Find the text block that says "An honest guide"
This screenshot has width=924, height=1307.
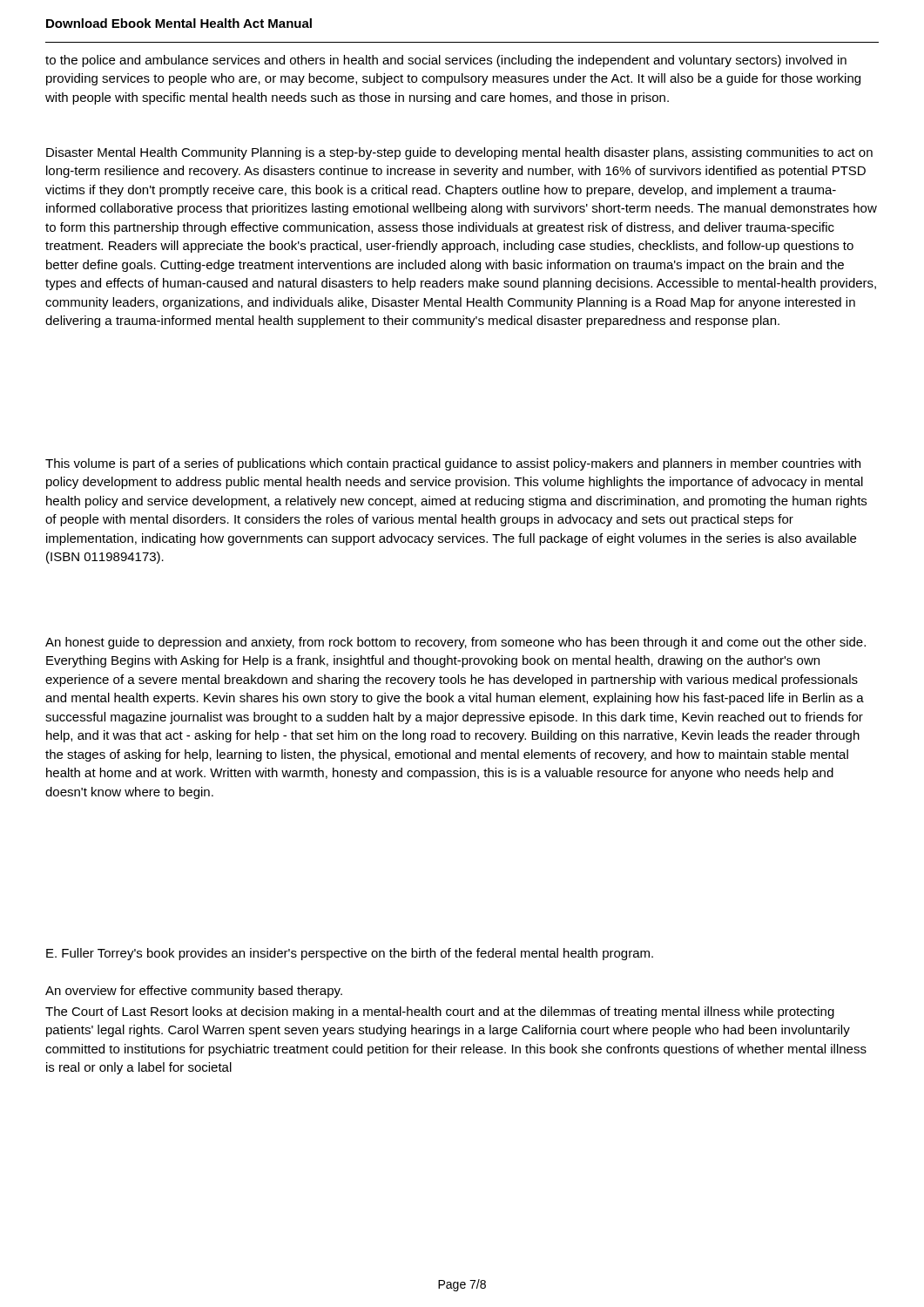[x=456, y=716]
